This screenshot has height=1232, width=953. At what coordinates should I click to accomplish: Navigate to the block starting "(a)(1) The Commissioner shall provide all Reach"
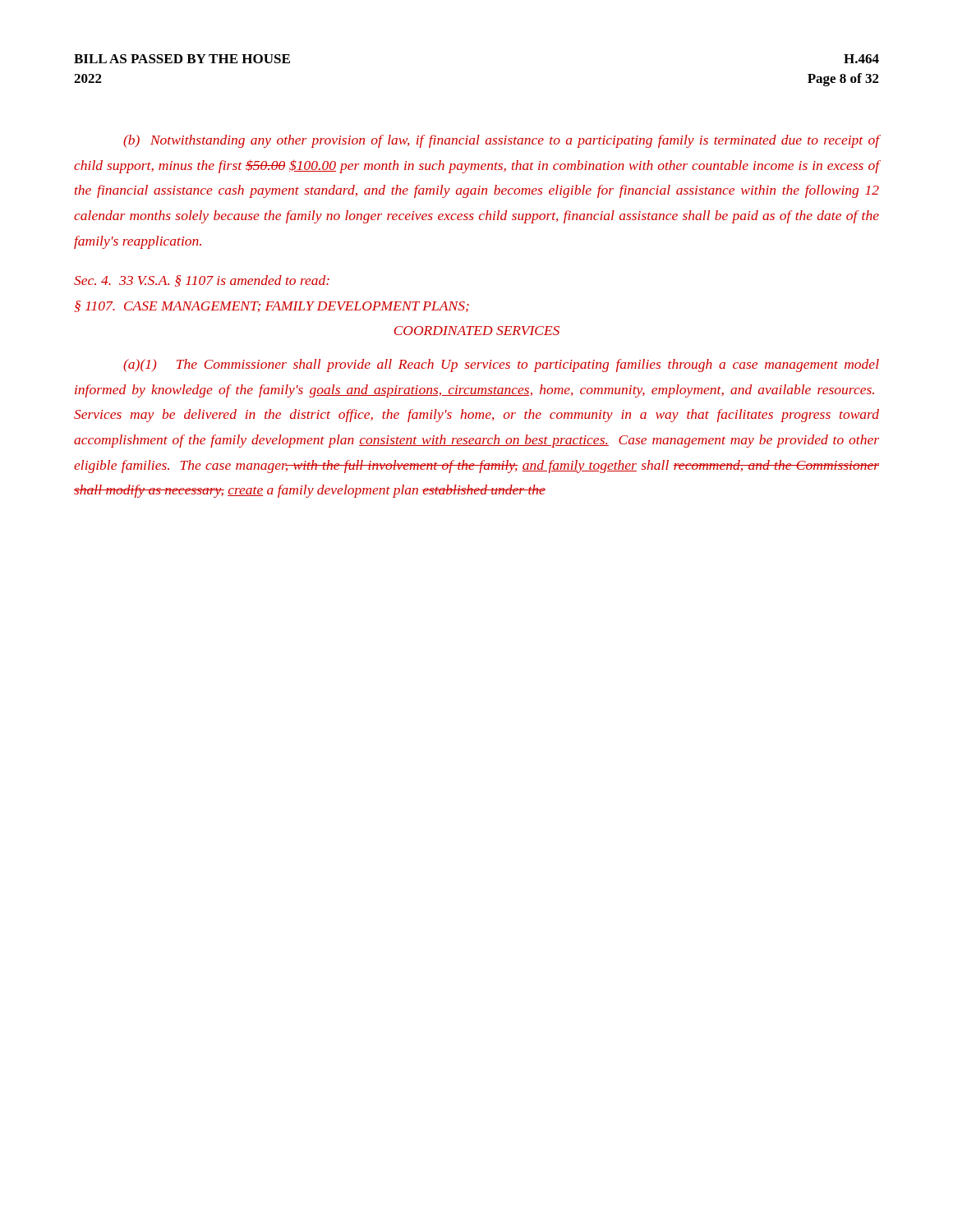pyautogui.click(x=476, y=427)
